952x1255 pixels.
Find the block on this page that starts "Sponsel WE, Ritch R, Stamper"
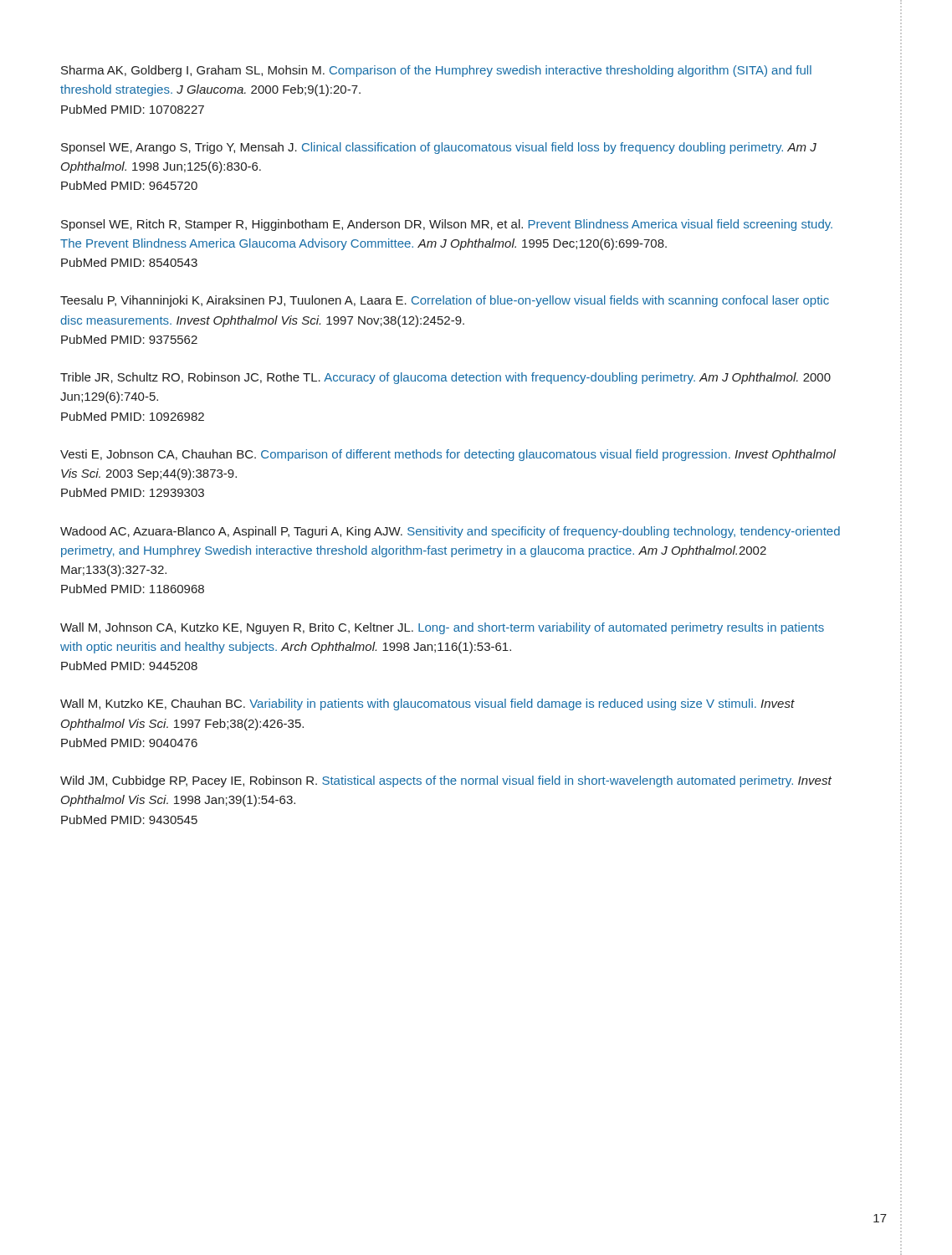(x=447, y=243)
